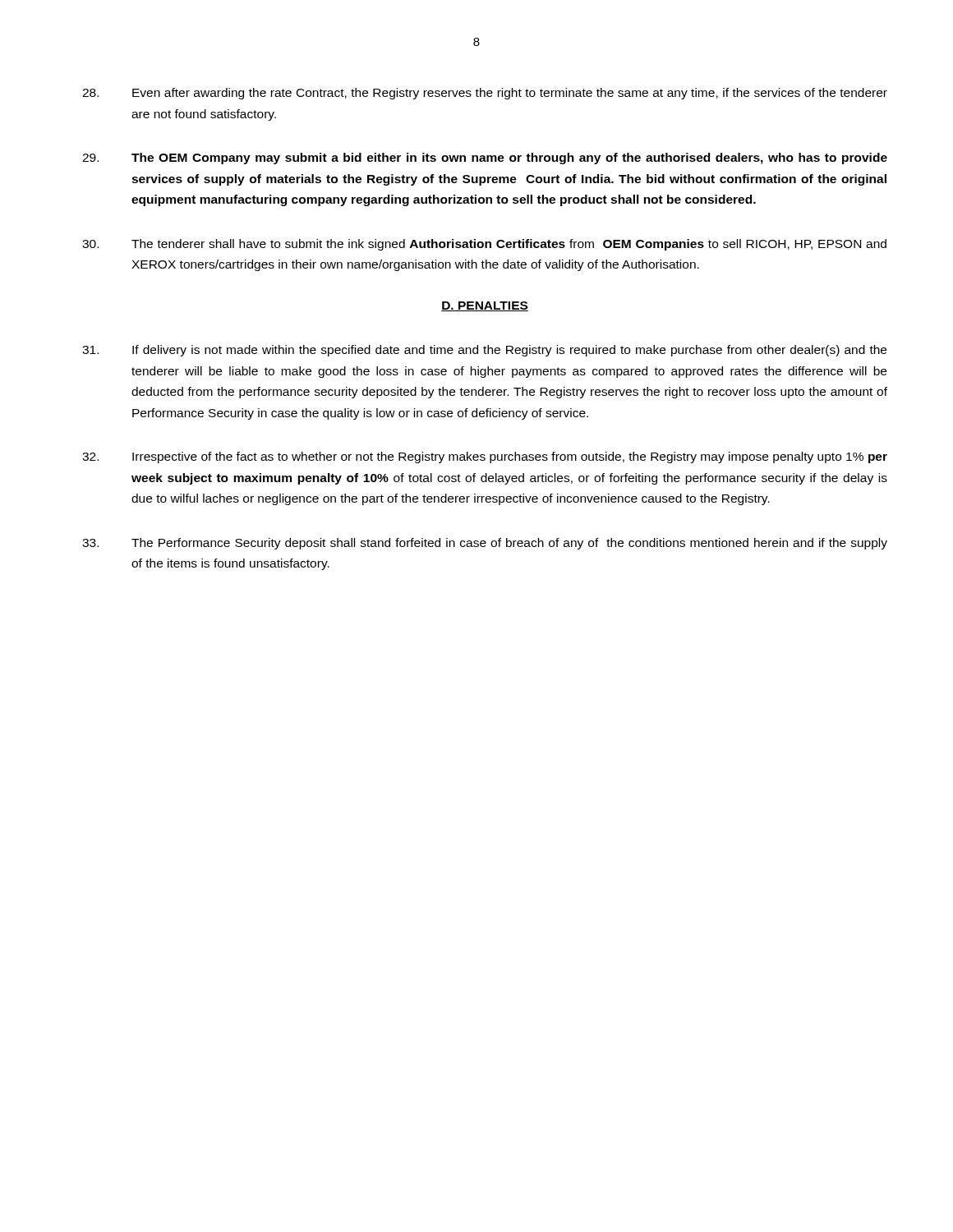
Task: Navigate to the text starting "33. The Performance Security deposit"
Action: (485, 553)
